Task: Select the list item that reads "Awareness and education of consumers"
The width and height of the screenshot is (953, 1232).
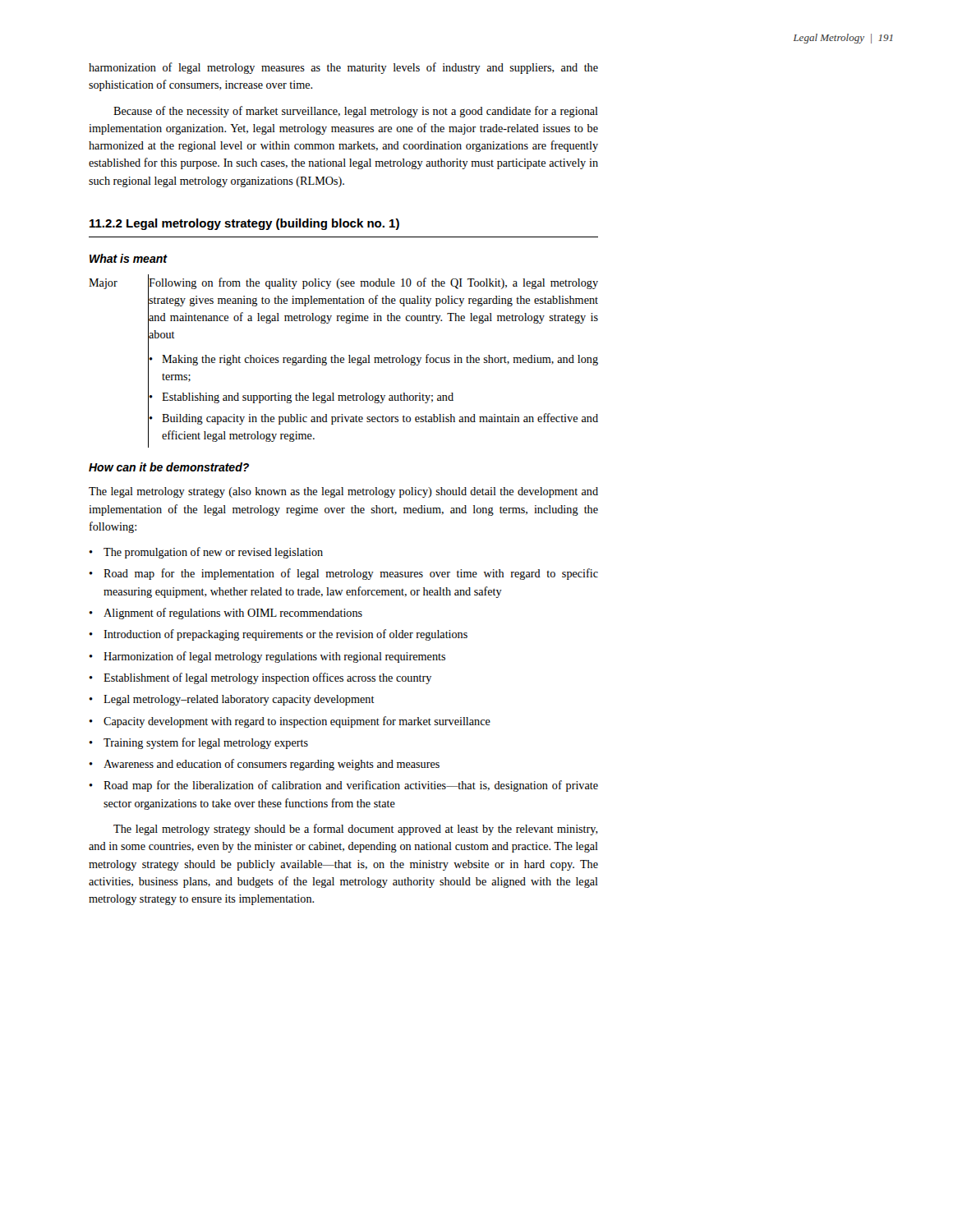Action: pyautogui.click(x=272, y=764)
